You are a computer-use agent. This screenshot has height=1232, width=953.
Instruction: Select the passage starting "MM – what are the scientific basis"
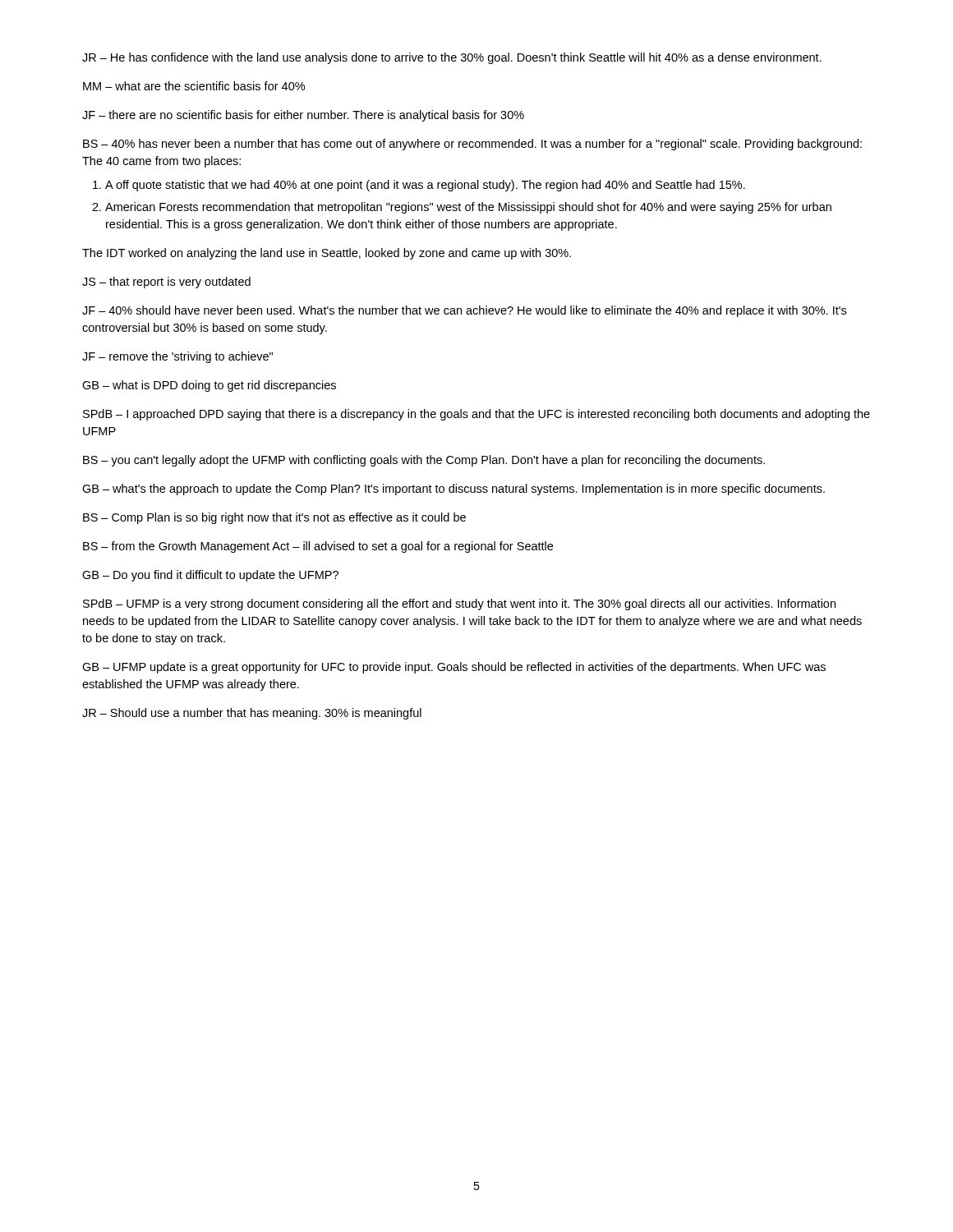point(194,86)
